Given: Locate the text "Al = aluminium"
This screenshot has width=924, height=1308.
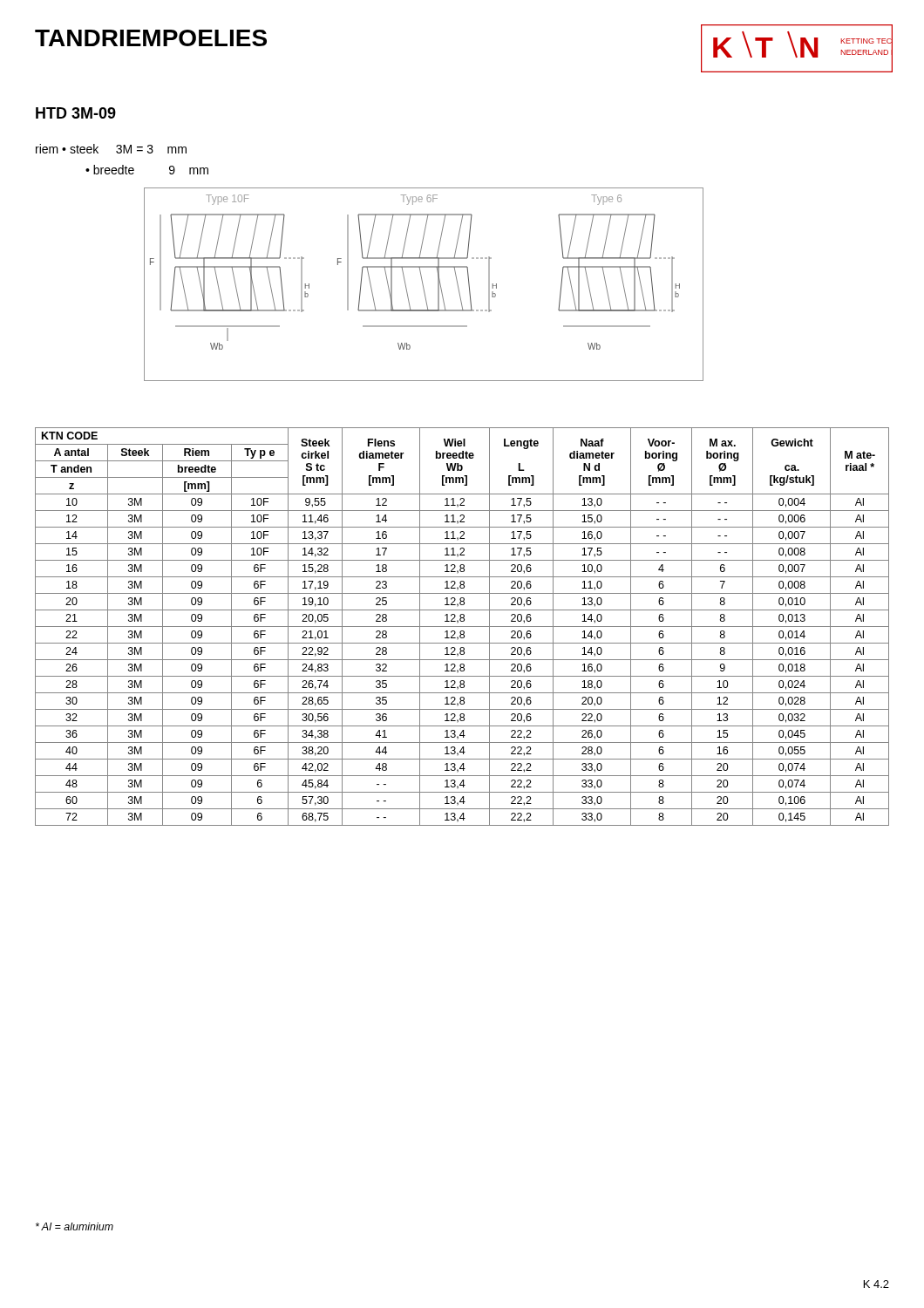Looking at the screenshot, I should 74,1227.
